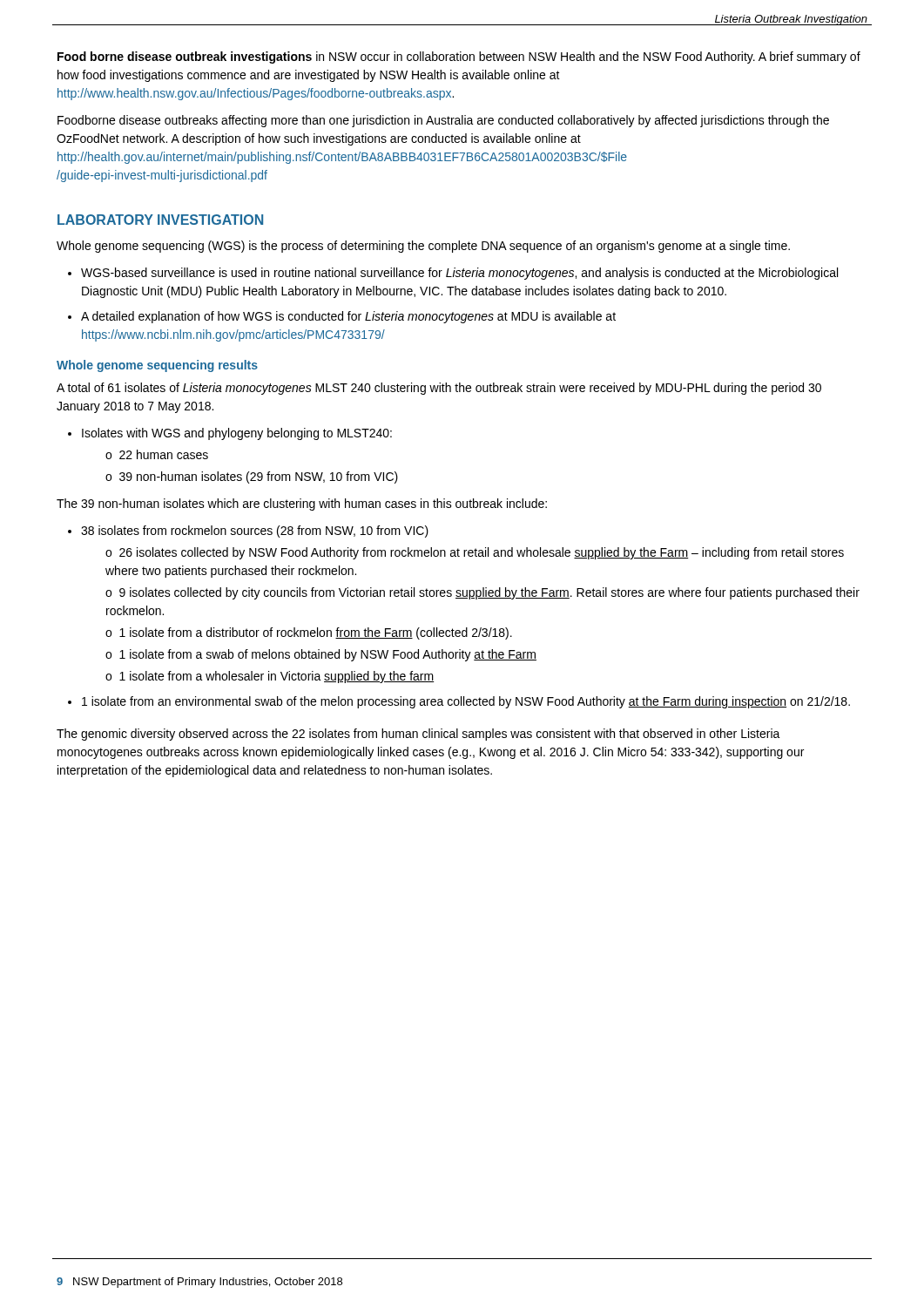Navigate to the element starting "LABORATORY INVESTIGATION"
Screen dimensions: 1307x924
pos(160,220)
